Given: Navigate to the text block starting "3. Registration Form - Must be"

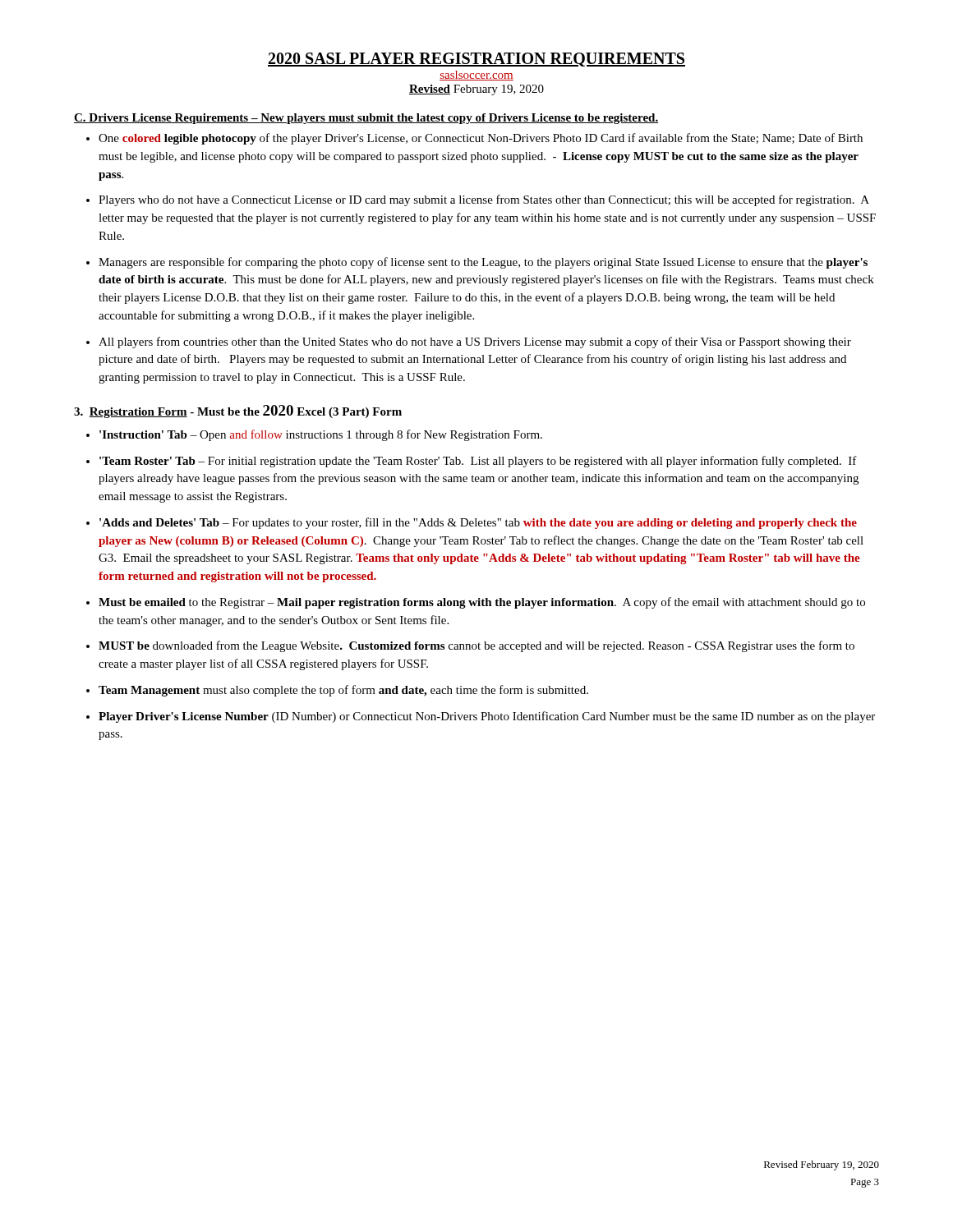Looking at the screenshot, I should pos(238,410).
